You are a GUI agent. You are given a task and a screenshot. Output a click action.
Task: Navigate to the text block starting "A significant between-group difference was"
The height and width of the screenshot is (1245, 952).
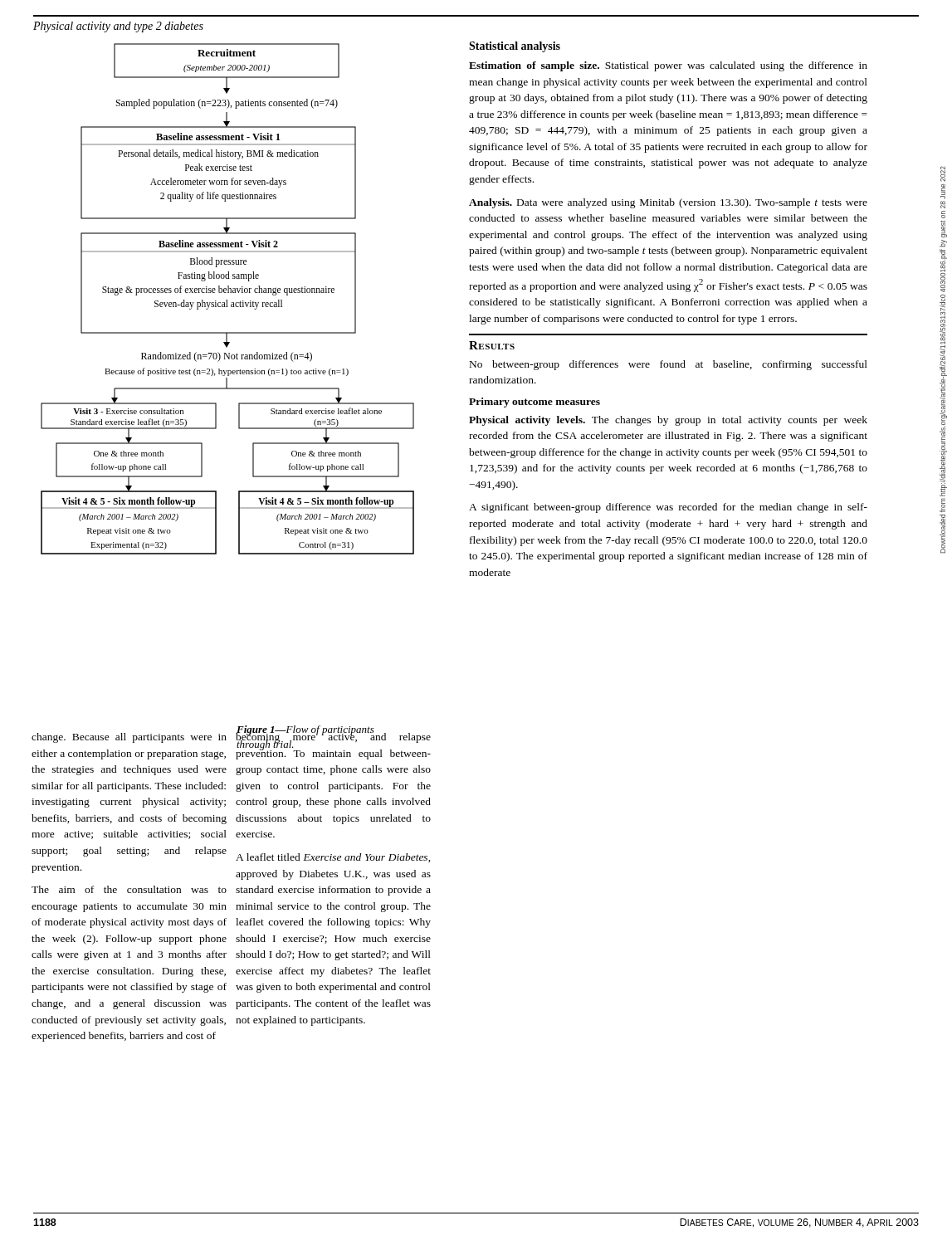coord(668,540)
